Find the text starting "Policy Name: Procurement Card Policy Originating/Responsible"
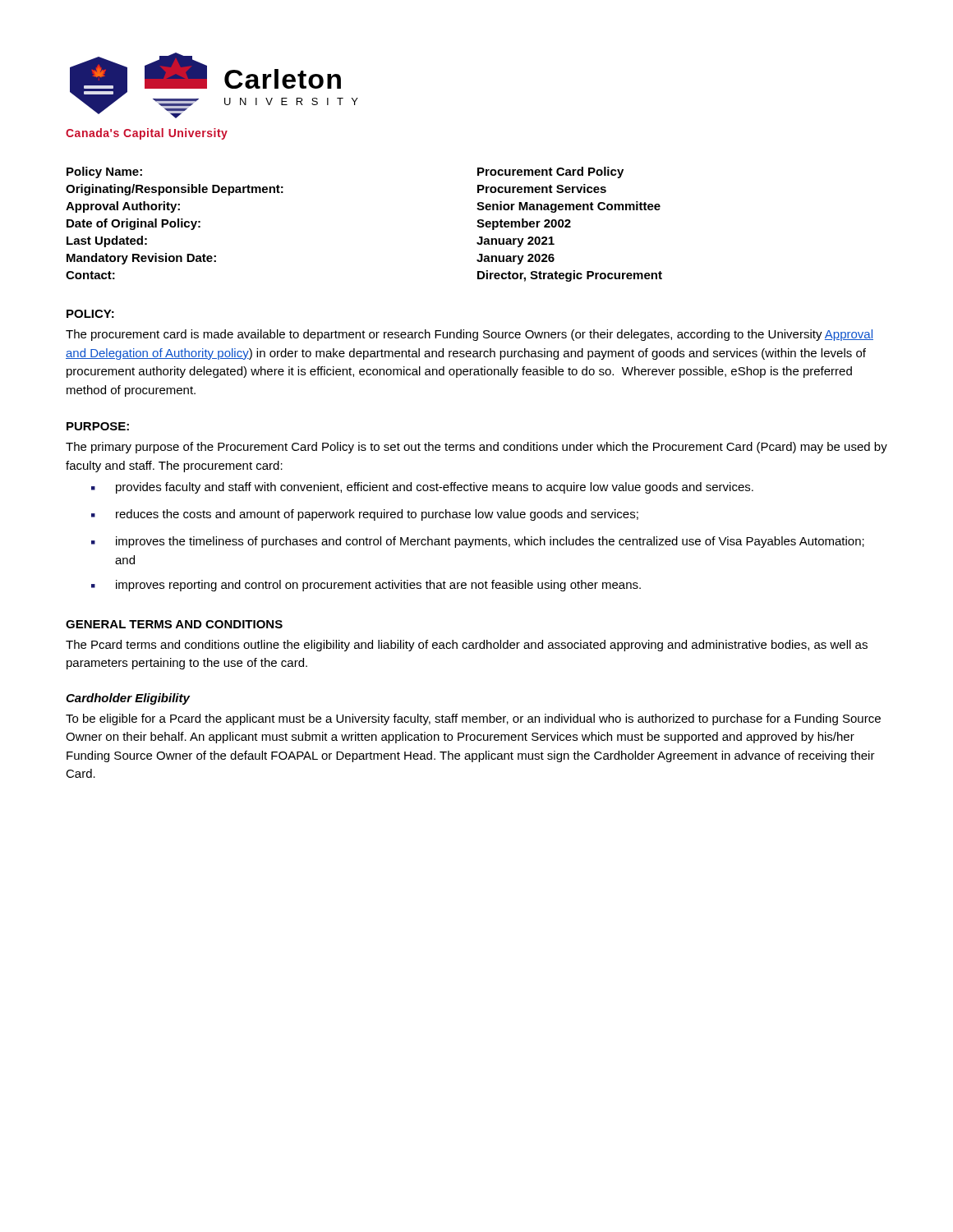The height and width of the screenshot is (1232, 953). [x=476, y=223]
